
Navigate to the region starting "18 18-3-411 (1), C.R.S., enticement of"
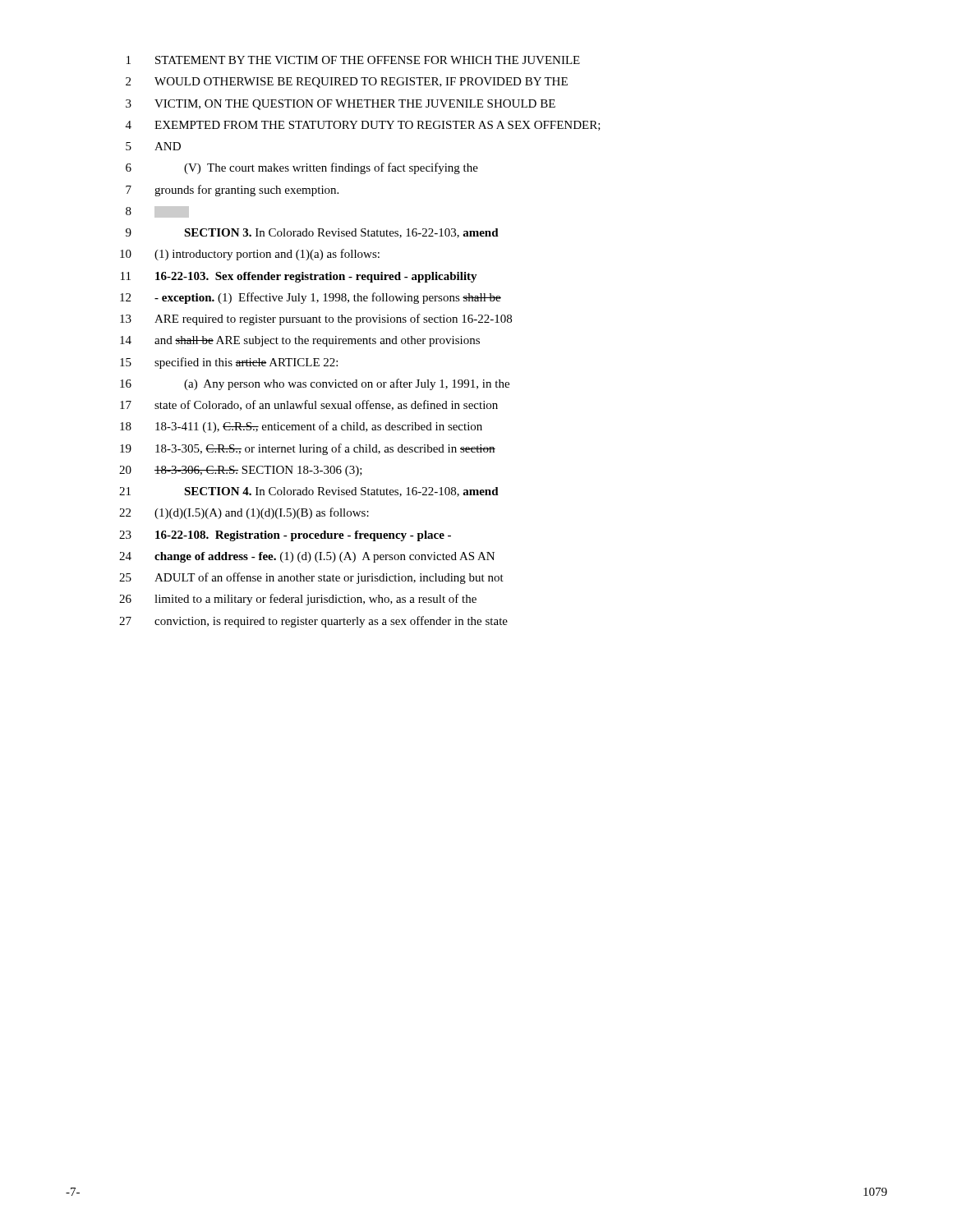(493, 427)
